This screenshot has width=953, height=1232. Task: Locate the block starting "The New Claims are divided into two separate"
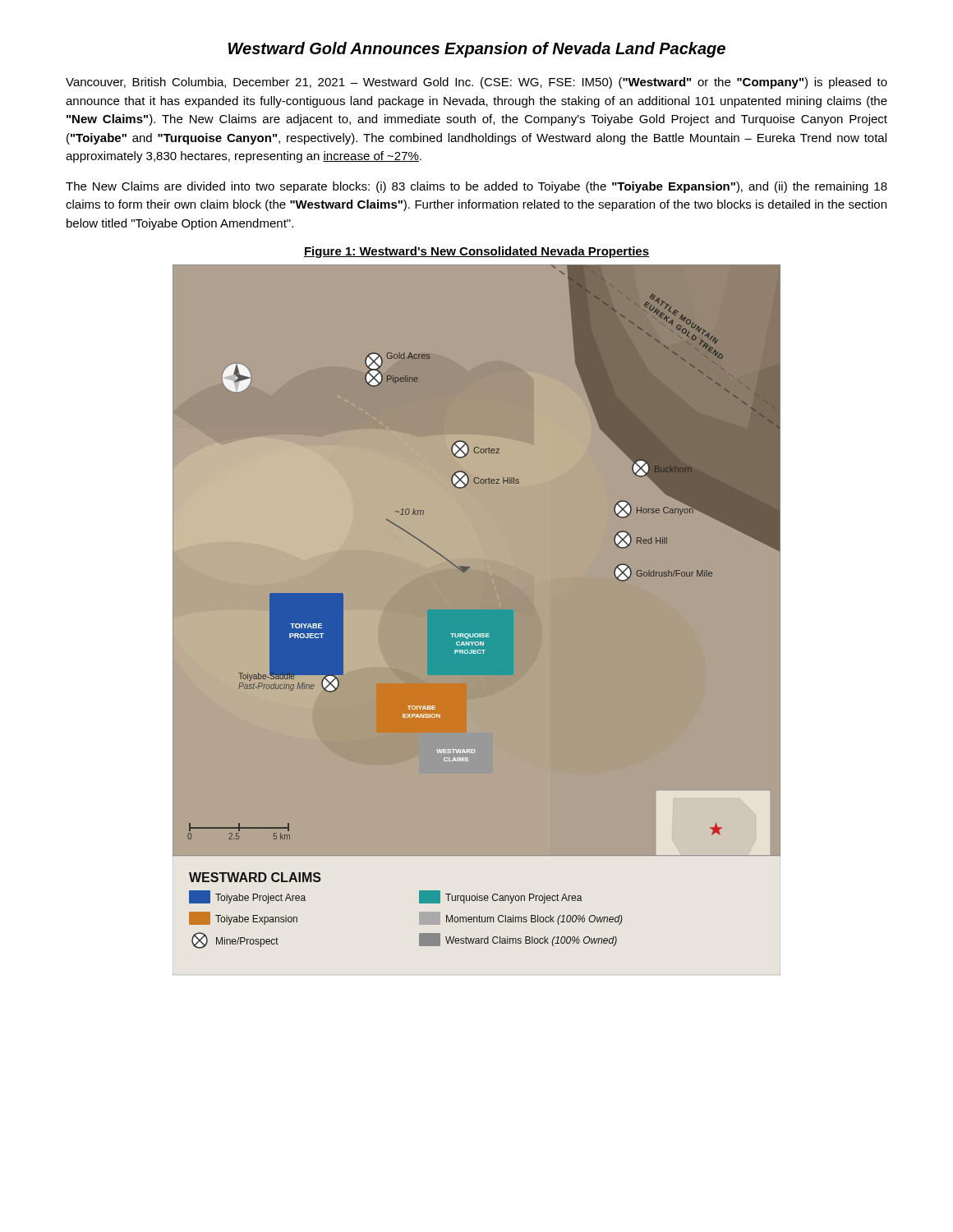click(x=476, y=204)
